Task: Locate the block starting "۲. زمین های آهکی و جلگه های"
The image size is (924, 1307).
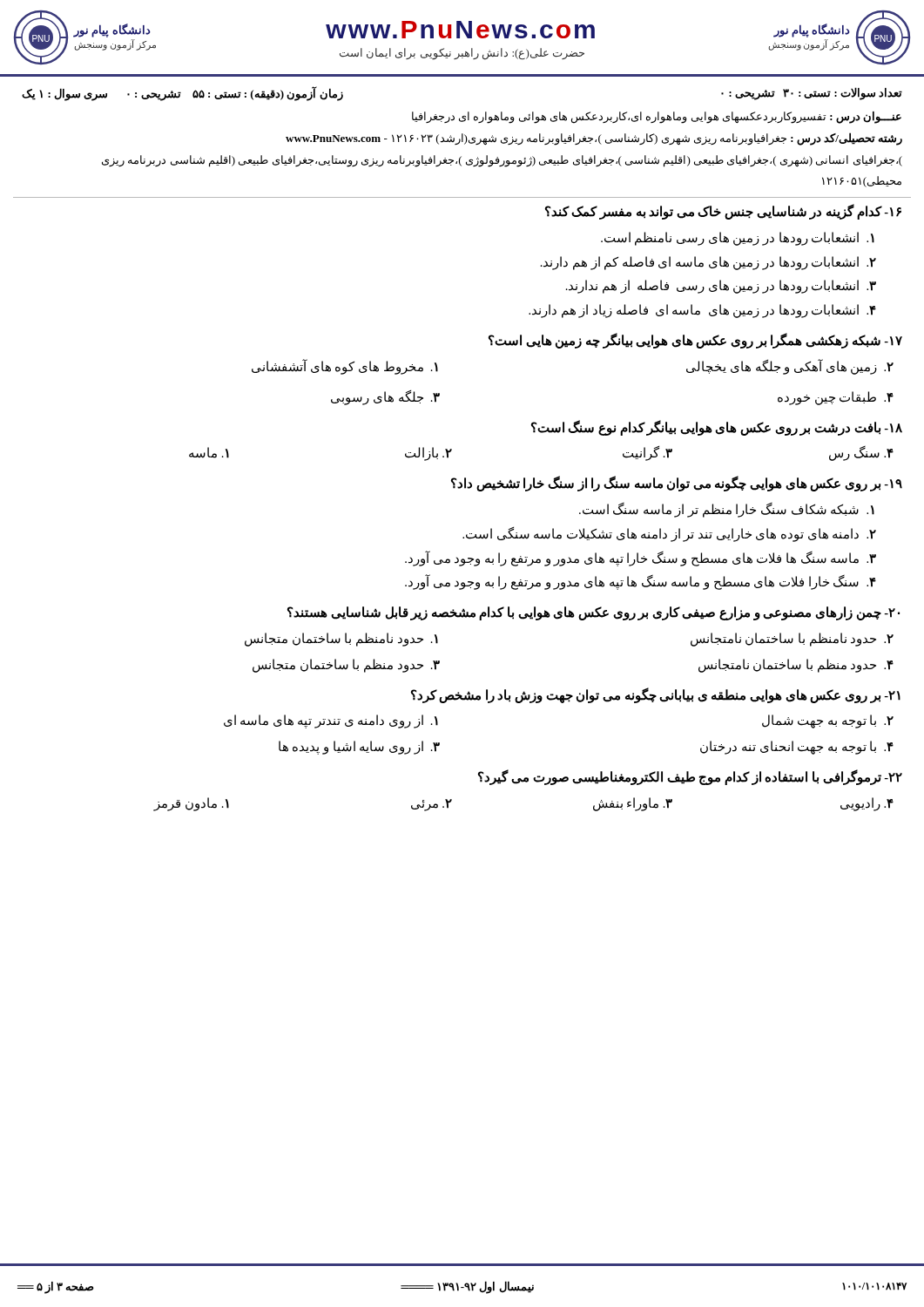Action: (790, 367)
